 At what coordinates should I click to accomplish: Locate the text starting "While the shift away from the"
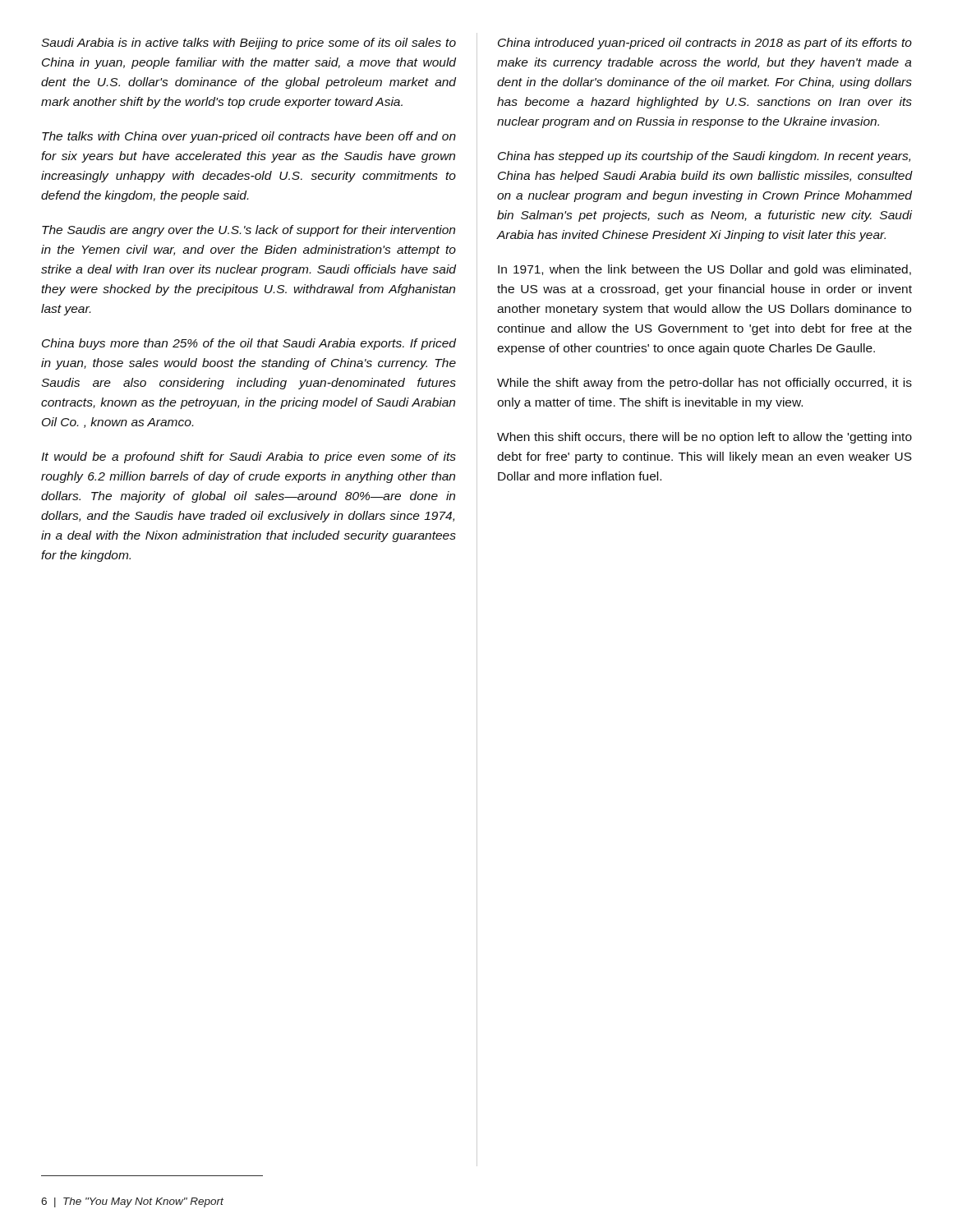tap(705, 392)
